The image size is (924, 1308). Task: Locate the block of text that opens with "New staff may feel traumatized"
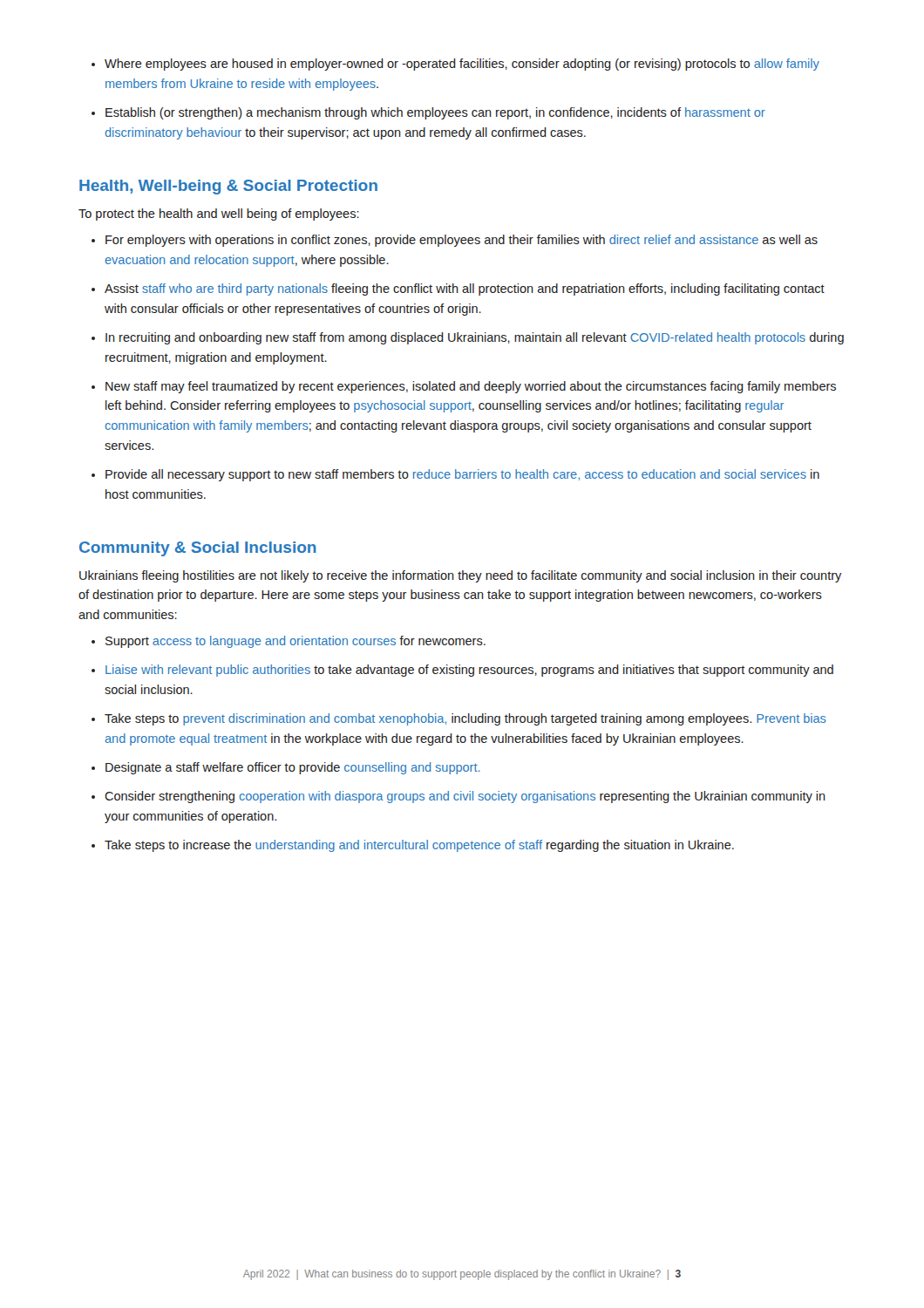(x=471, y=416)
